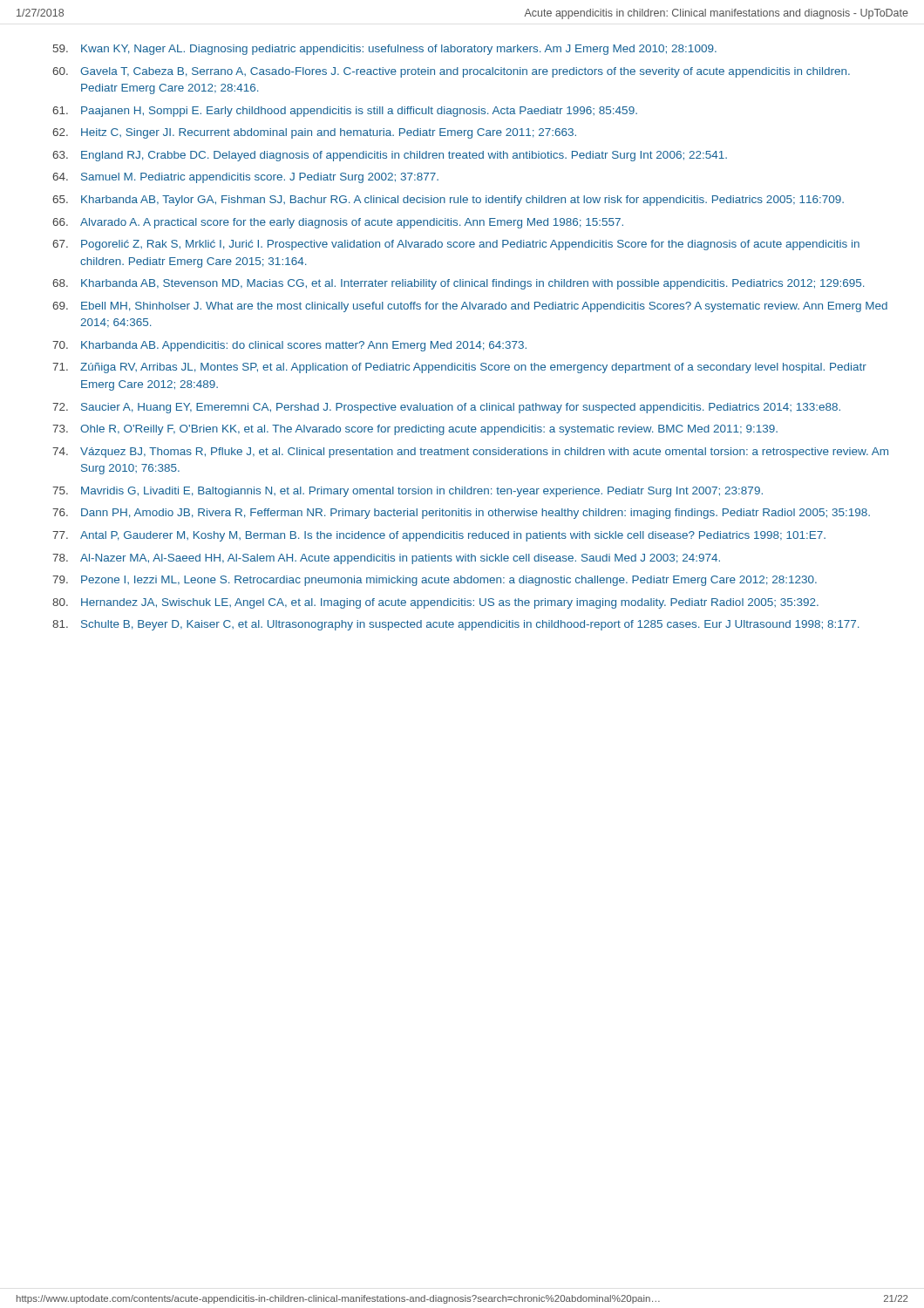This screenshot has width=924, height=1308.
Task: Click on the list item that says "62. Heitz C, Singer JI."
Action: click(471, 133)
